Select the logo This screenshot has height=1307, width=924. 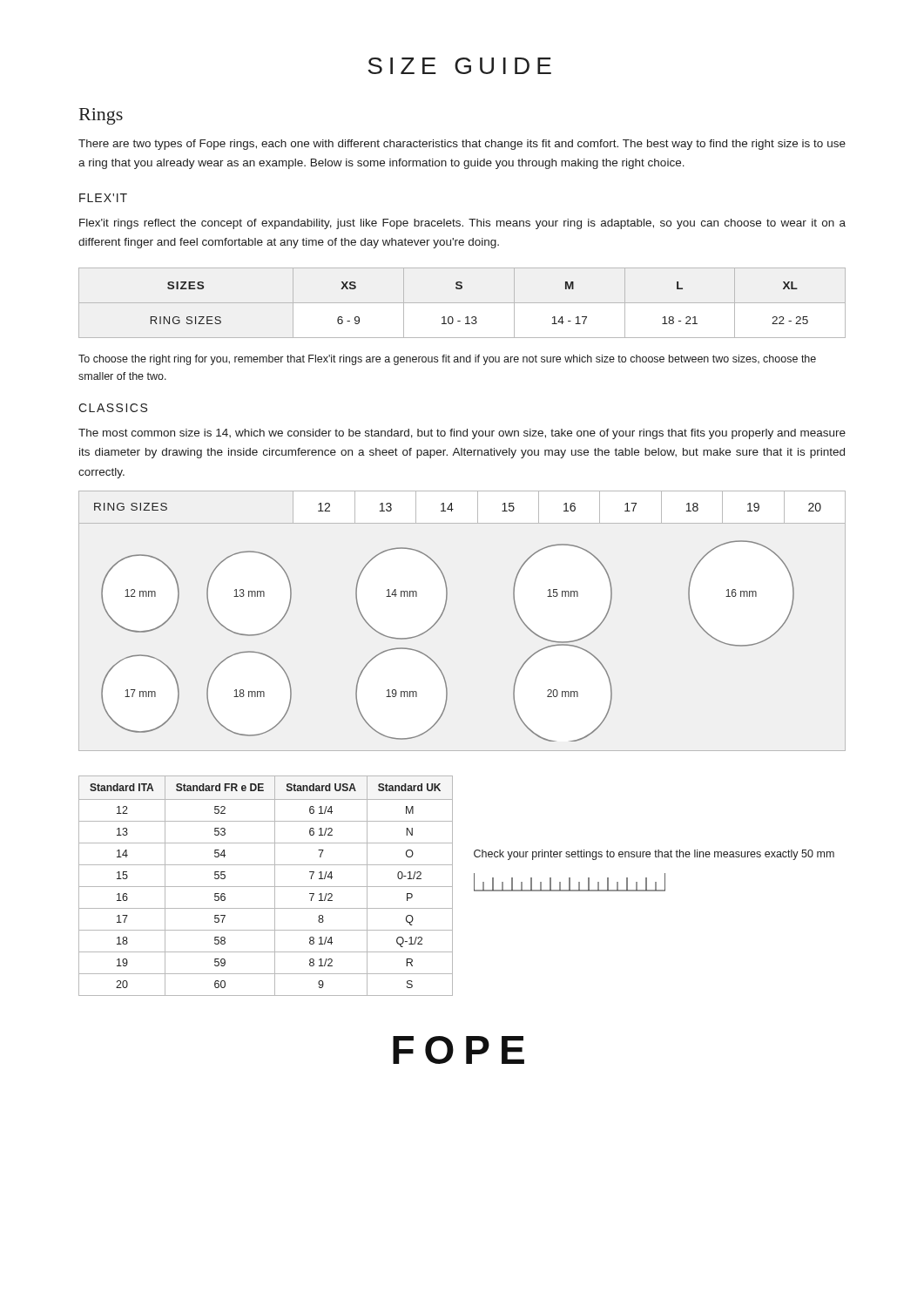(x=462, y=1048)
